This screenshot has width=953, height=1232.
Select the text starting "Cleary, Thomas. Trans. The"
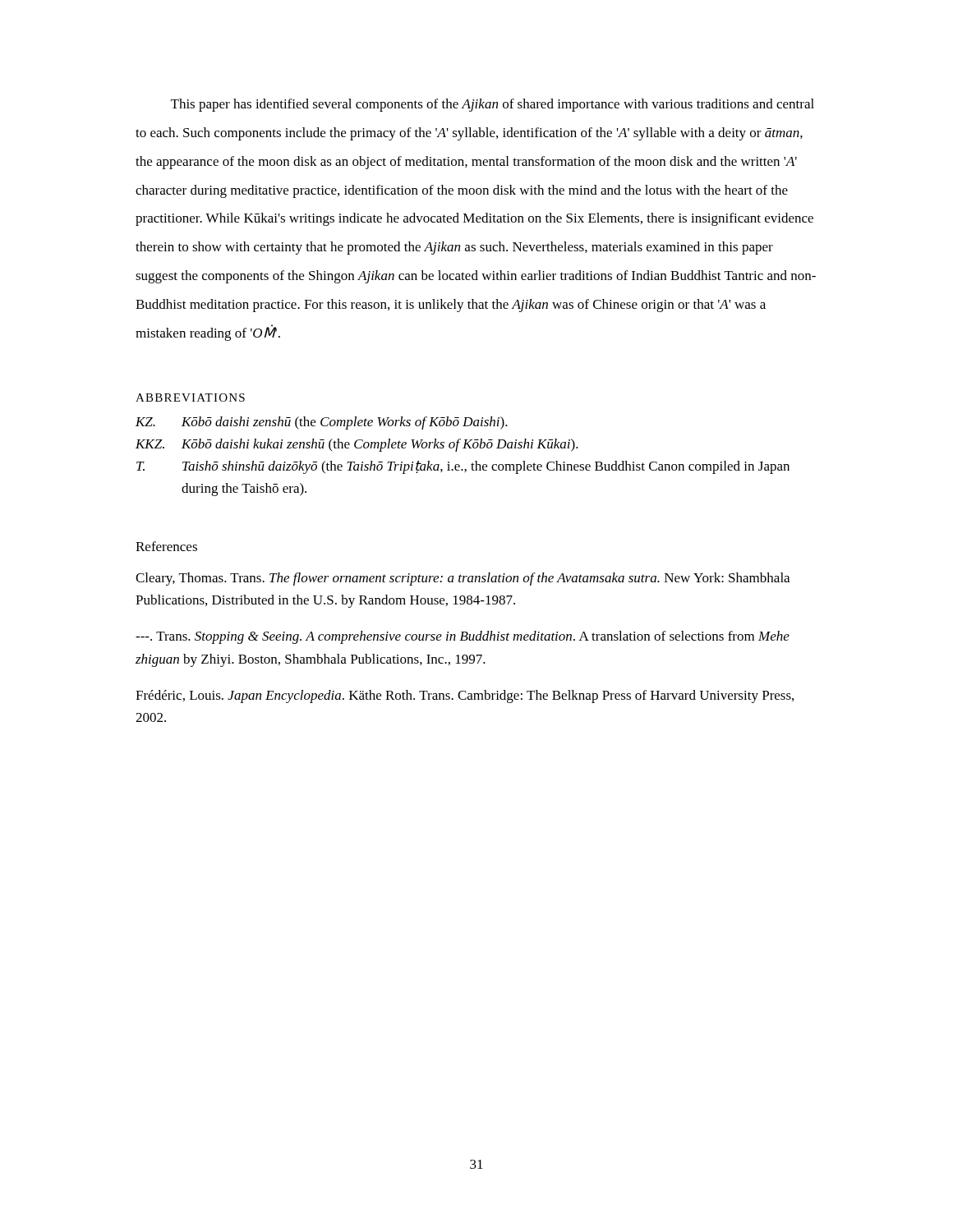(463, 589)
